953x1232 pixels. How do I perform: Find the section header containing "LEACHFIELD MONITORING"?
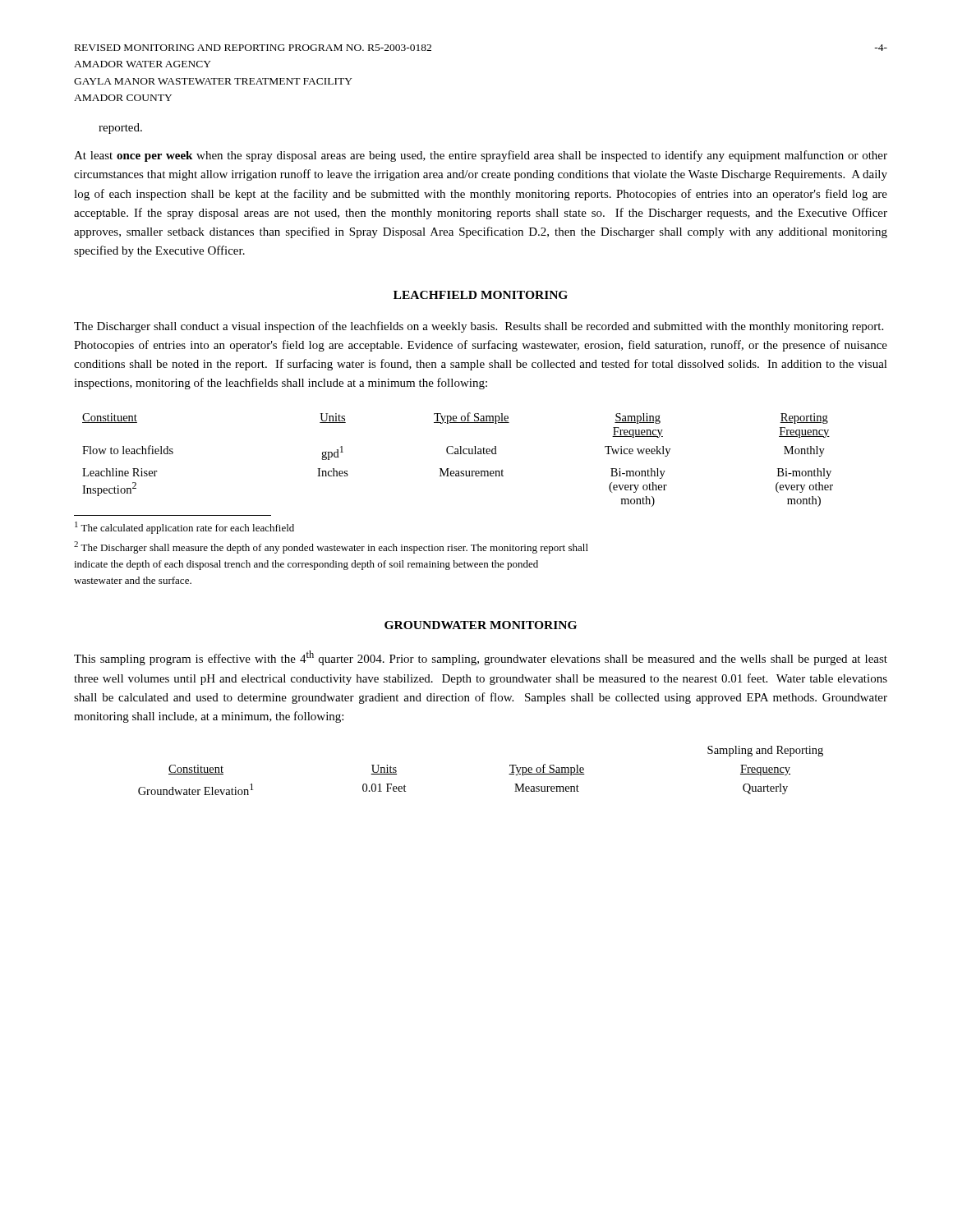(481, 294)
